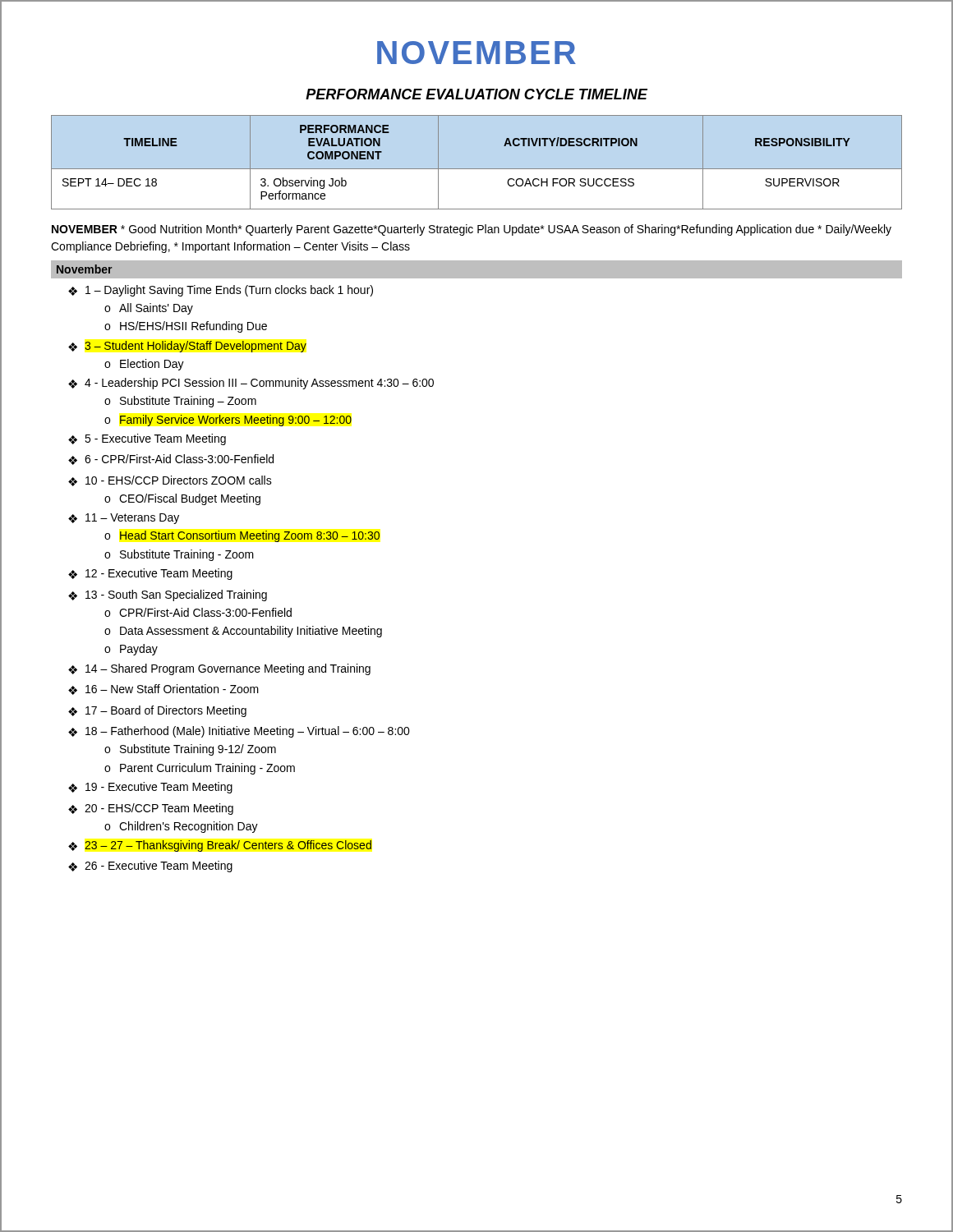
Task: Locate the element starting "❖ 6 - CPR/First-Aid Class-3:00-Fenfield"
Action: pos(171,460)
